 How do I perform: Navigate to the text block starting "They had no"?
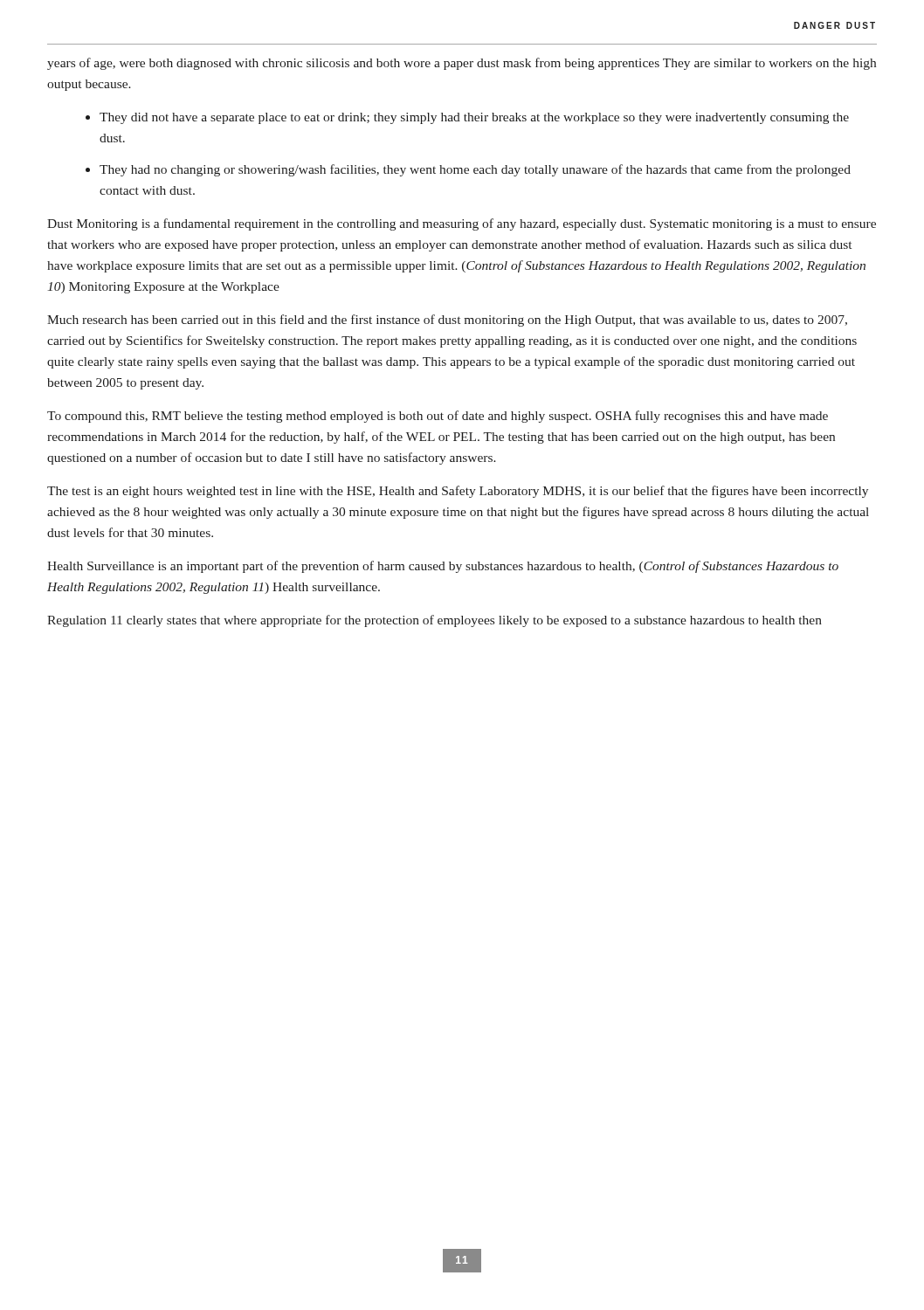coord(475,180)
